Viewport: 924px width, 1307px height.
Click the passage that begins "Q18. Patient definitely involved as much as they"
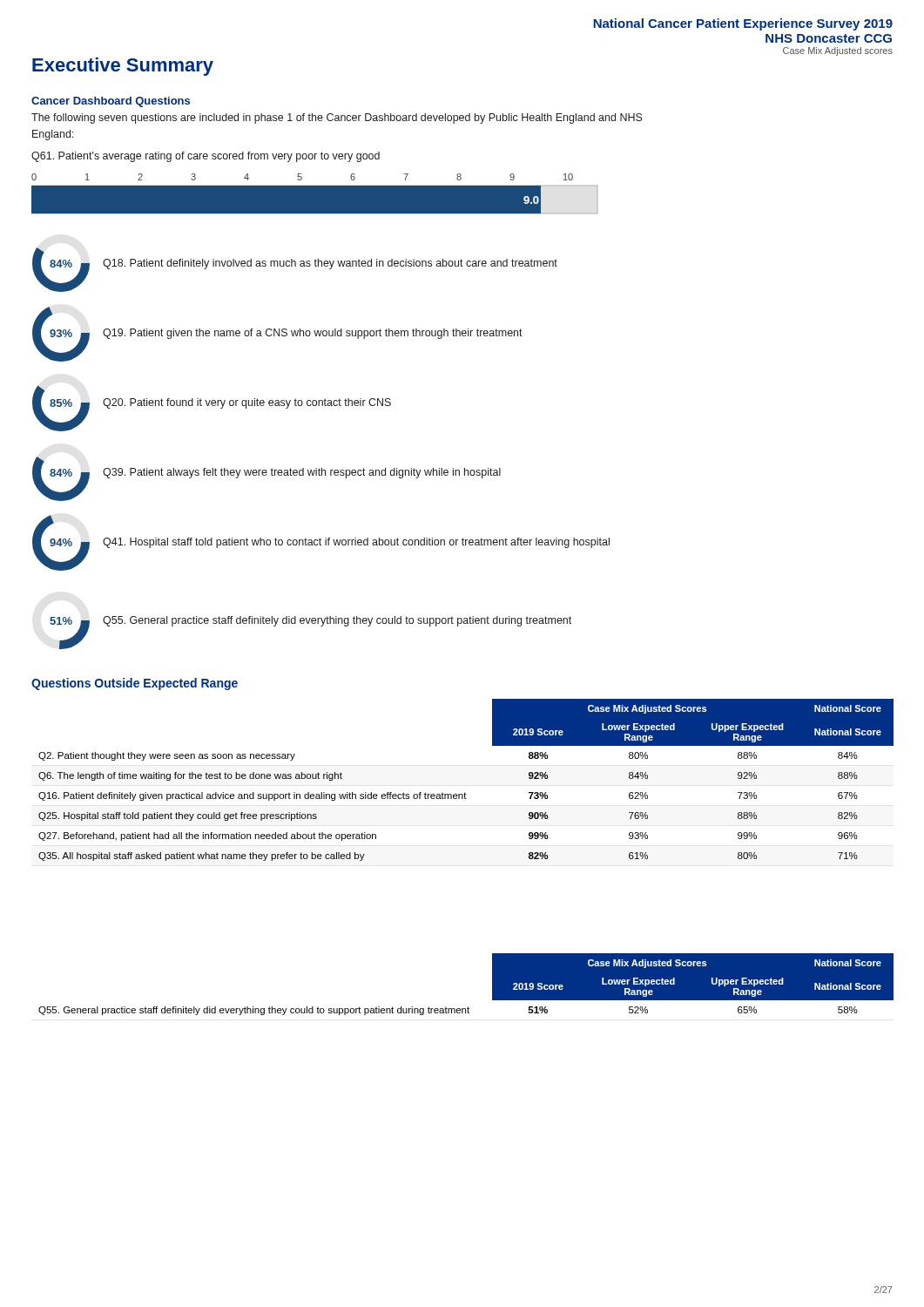(x=330, y=263)
